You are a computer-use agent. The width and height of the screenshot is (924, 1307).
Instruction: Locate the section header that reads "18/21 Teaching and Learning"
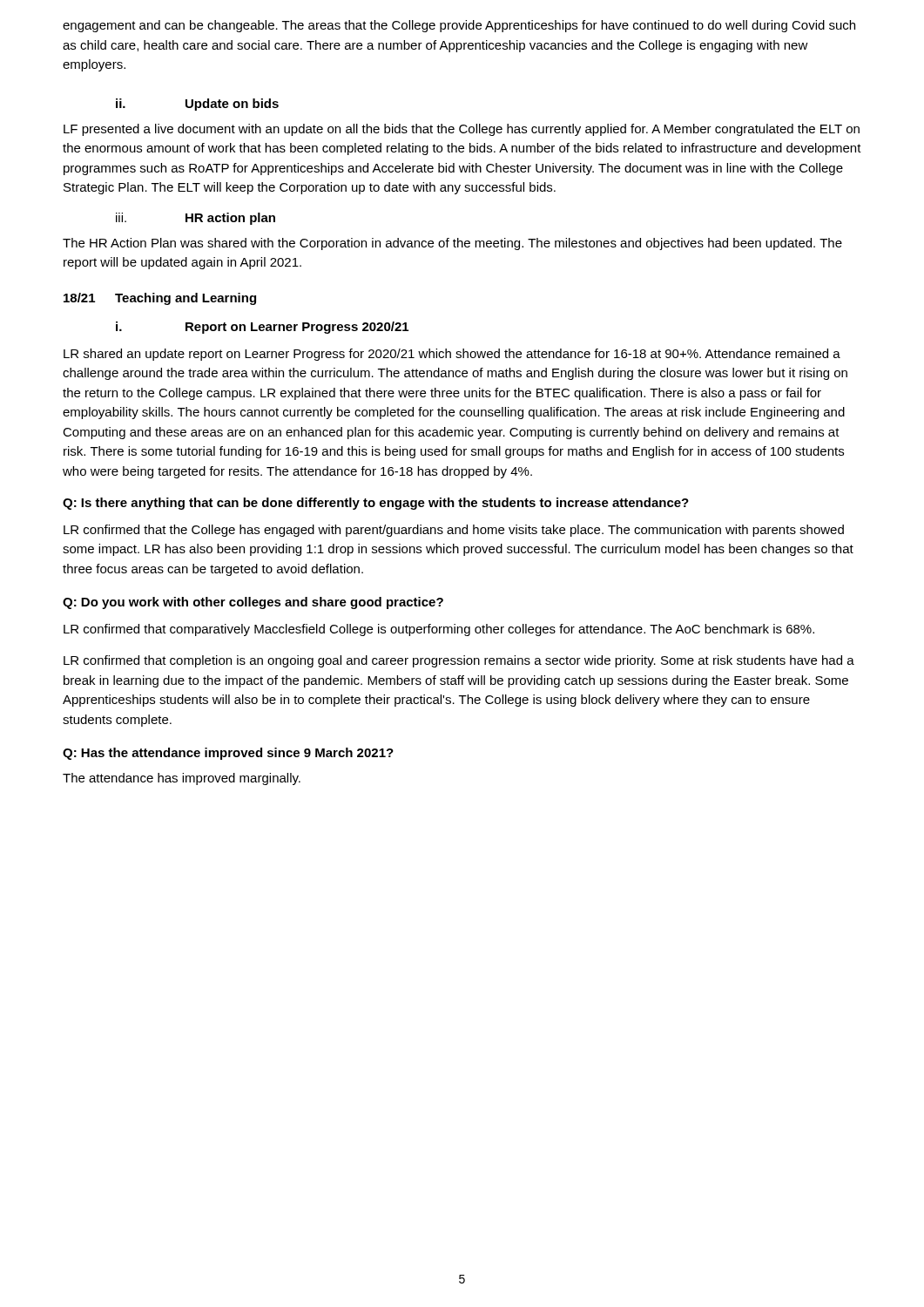(160, 299)
